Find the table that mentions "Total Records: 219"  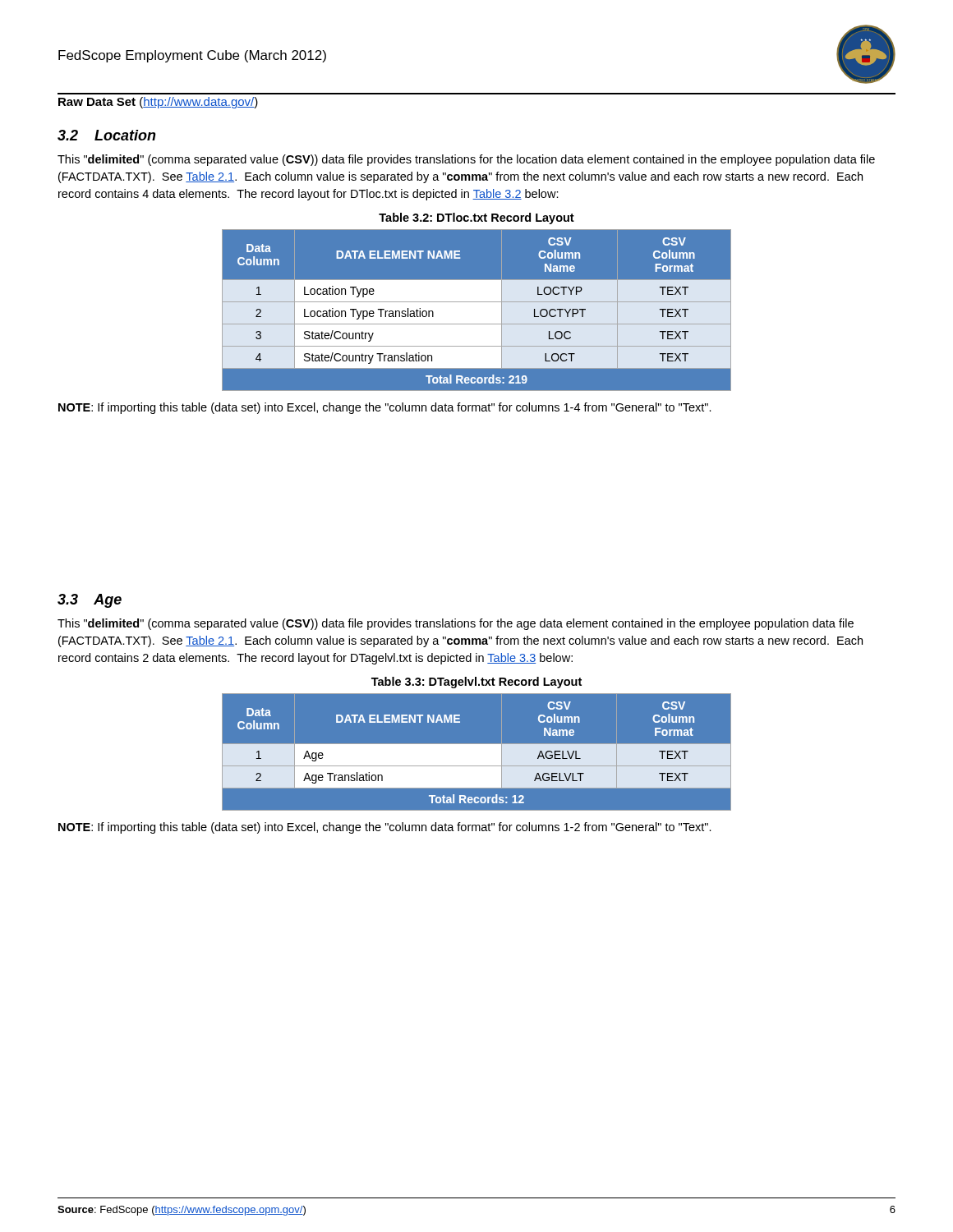[x=476, y=310]
